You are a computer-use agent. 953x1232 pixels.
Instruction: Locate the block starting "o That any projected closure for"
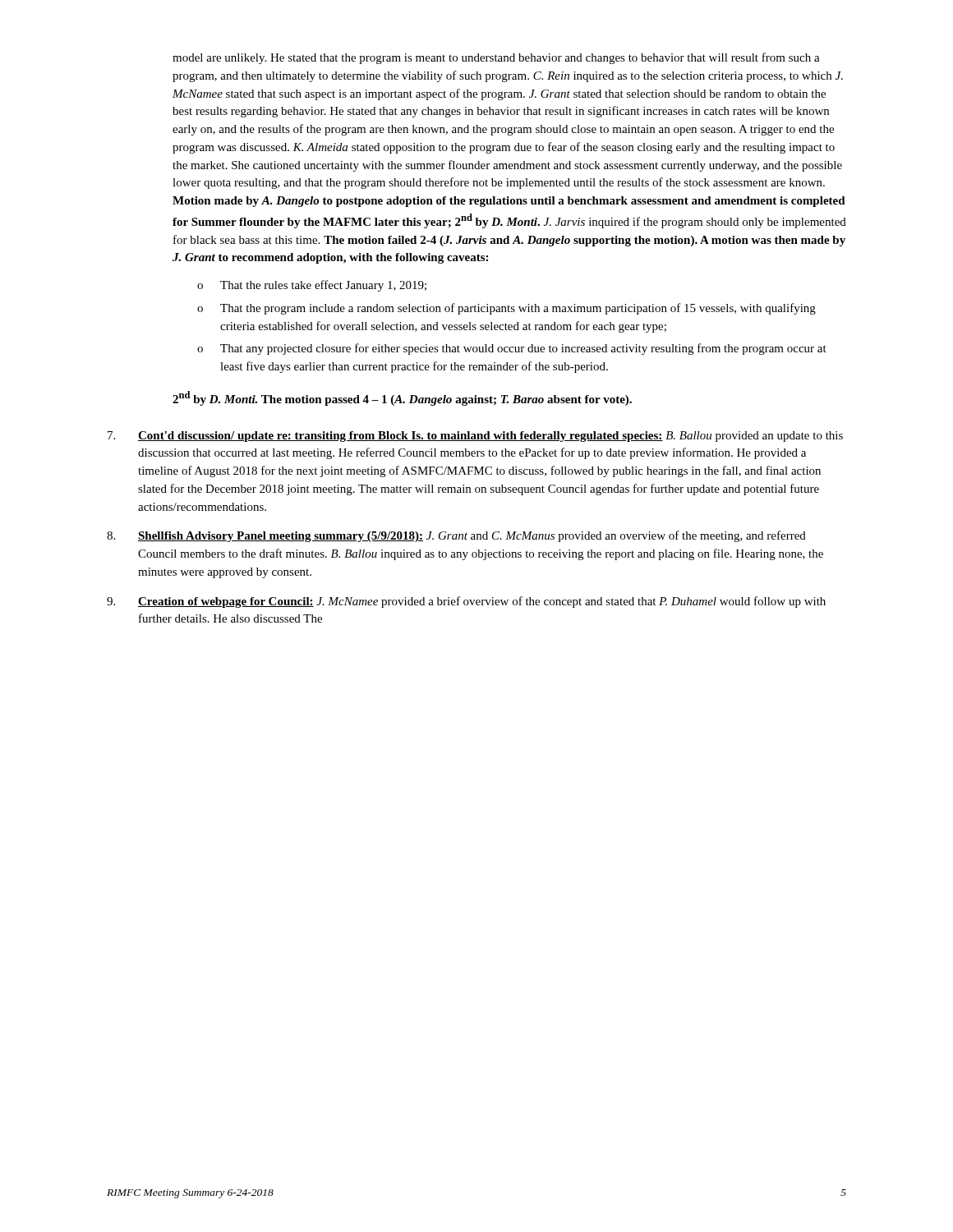[x=522, y=358]
